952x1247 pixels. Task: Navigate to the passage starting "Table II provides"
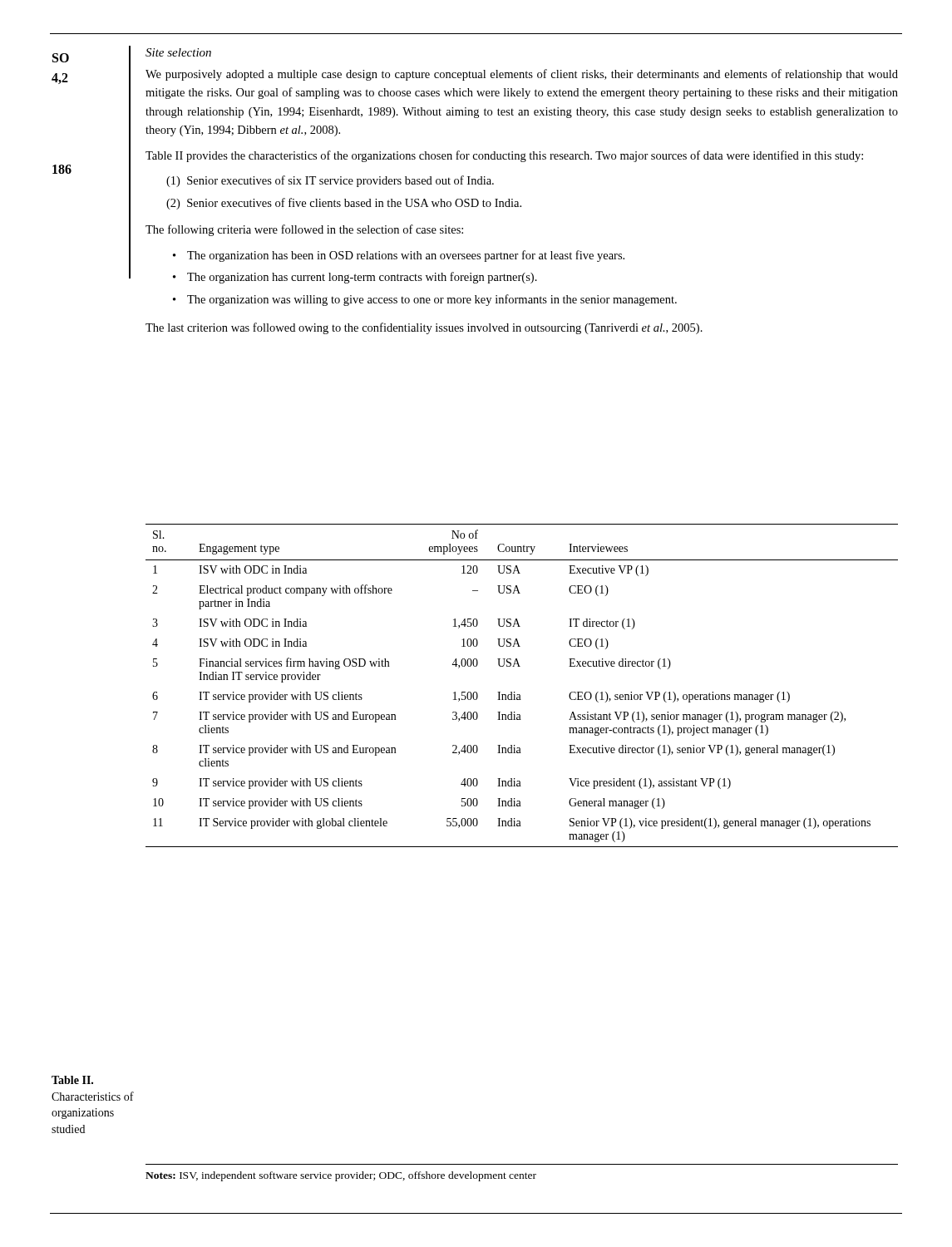point(505,155)
